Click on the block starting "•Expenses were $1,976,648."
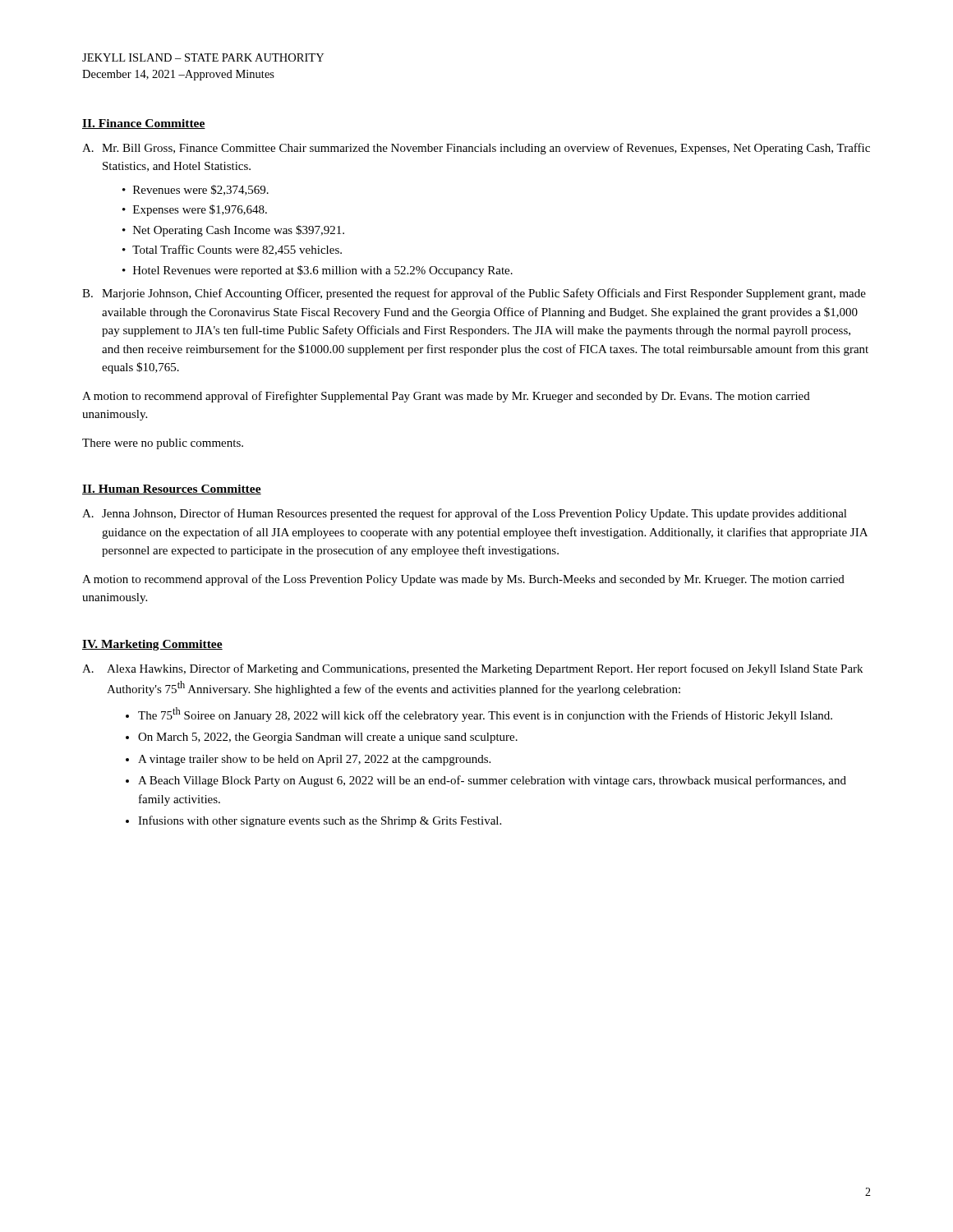Screen dimensions: 1232x953 (195, 210)
